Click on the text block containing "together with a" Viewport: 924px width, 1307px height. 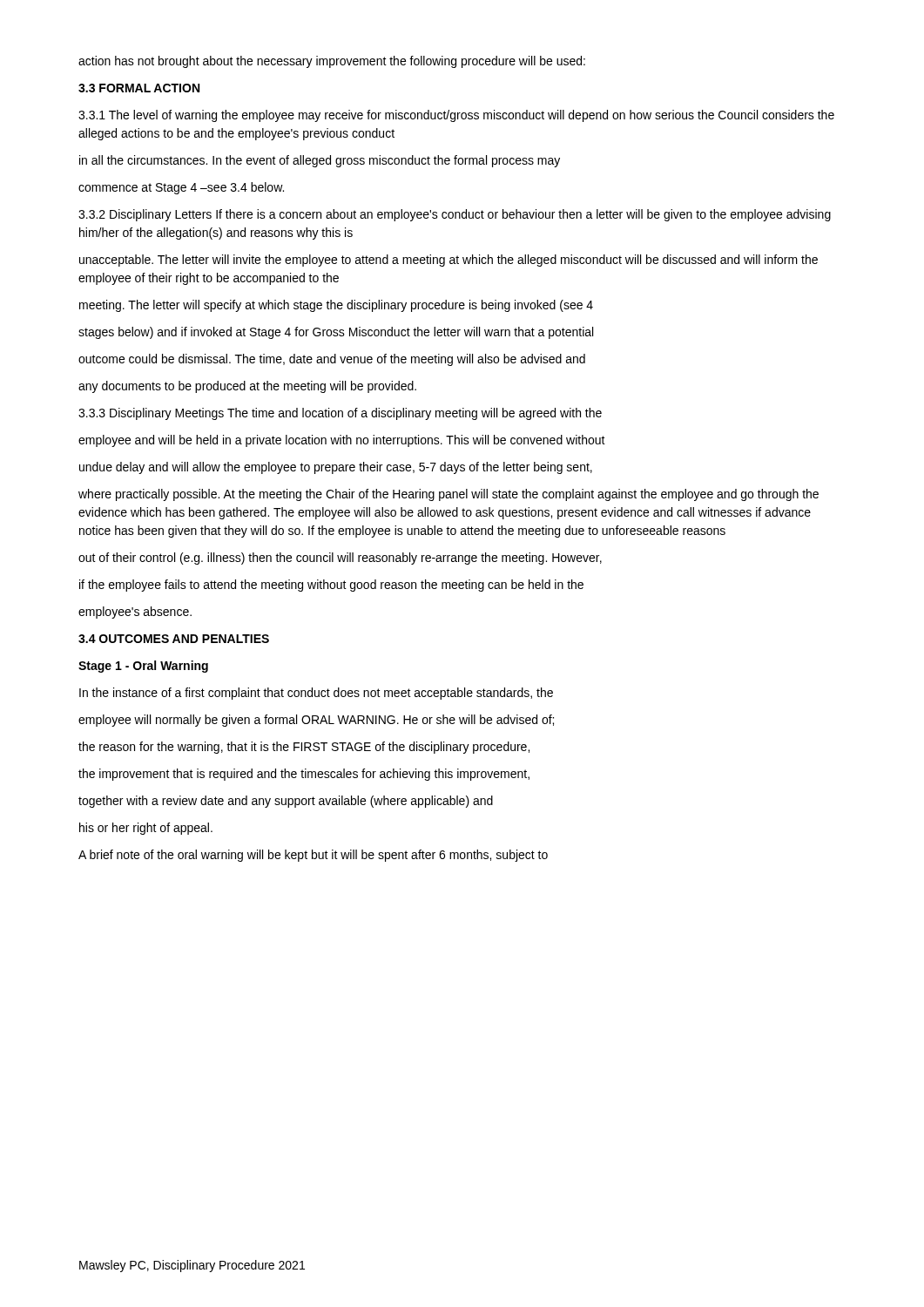(286, 801)
